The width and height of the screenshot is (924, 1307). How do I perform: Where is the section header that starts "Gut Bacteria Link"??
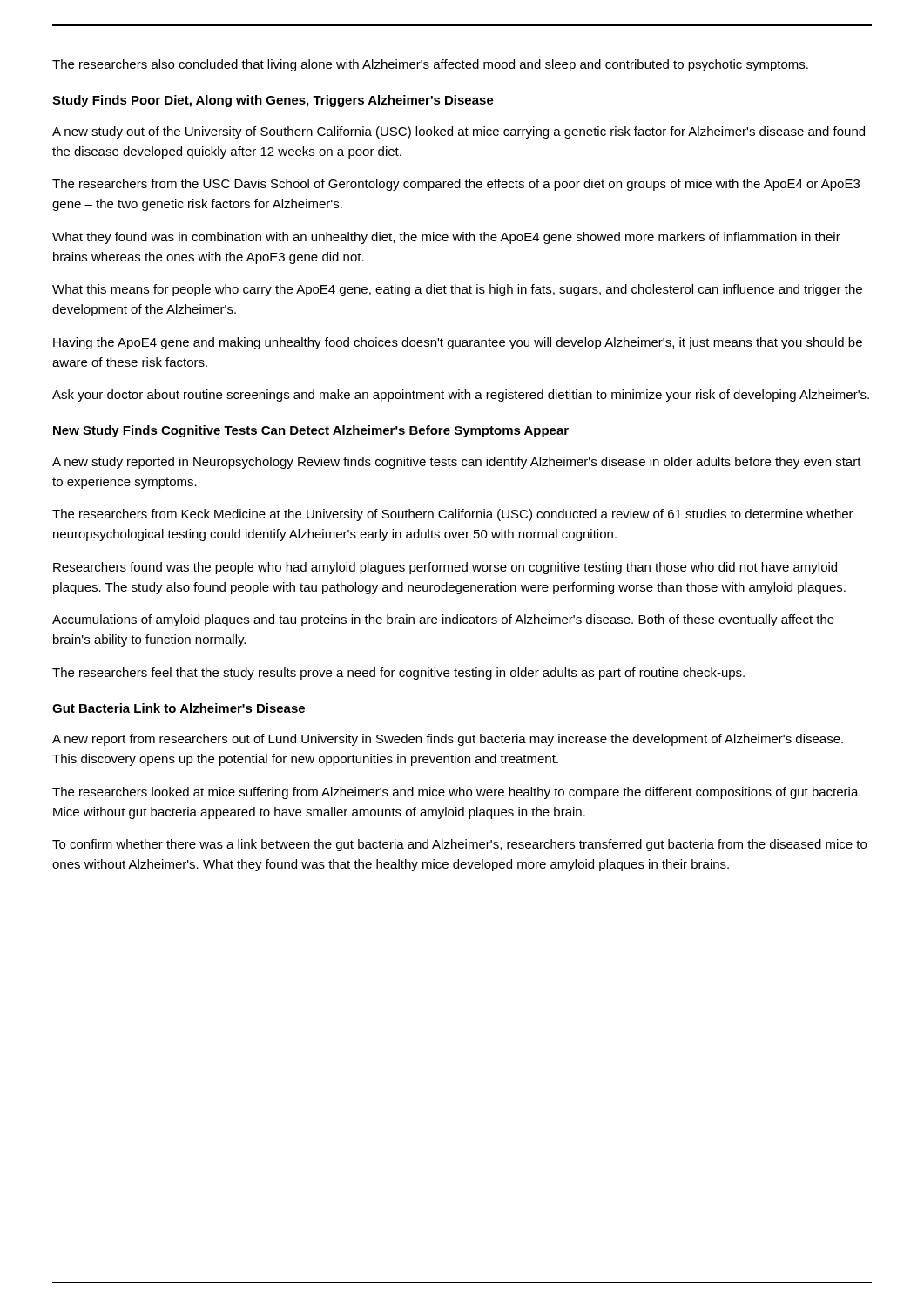[x=179, y=708]
